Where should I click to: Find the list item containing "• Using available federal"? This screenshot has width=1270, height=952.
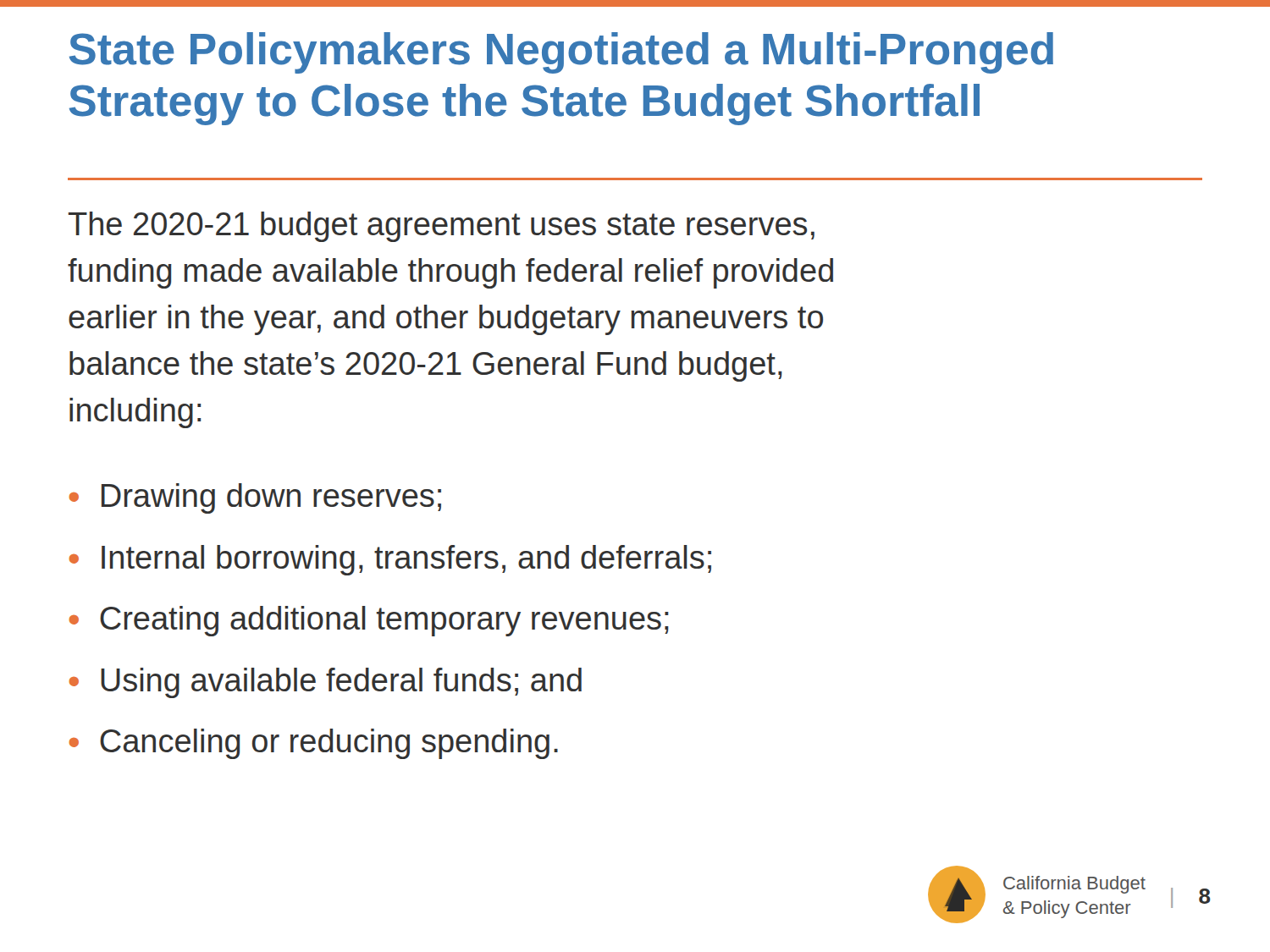coord(326,681)
